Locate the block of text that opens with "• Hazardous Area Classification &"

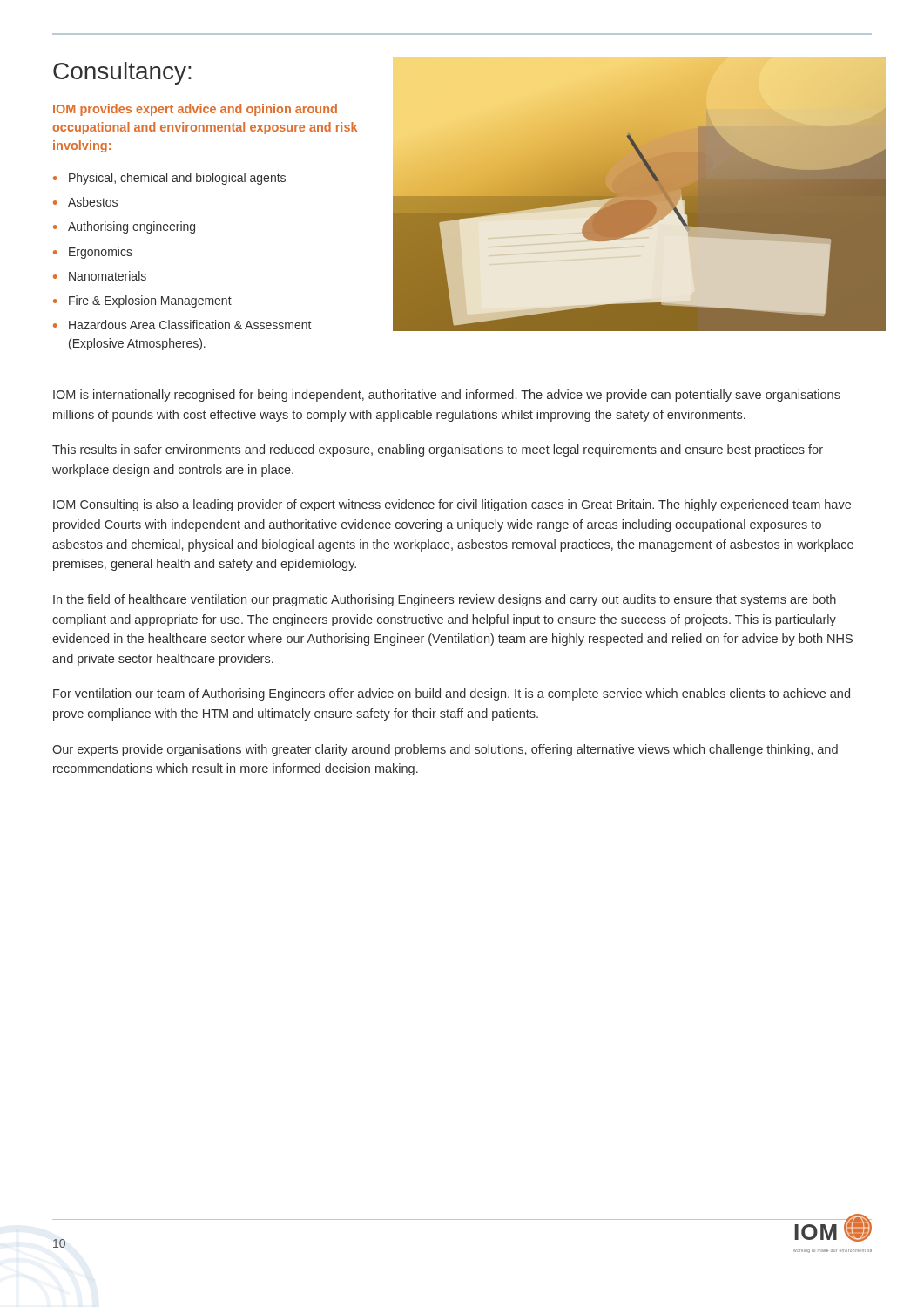[182, 333]
